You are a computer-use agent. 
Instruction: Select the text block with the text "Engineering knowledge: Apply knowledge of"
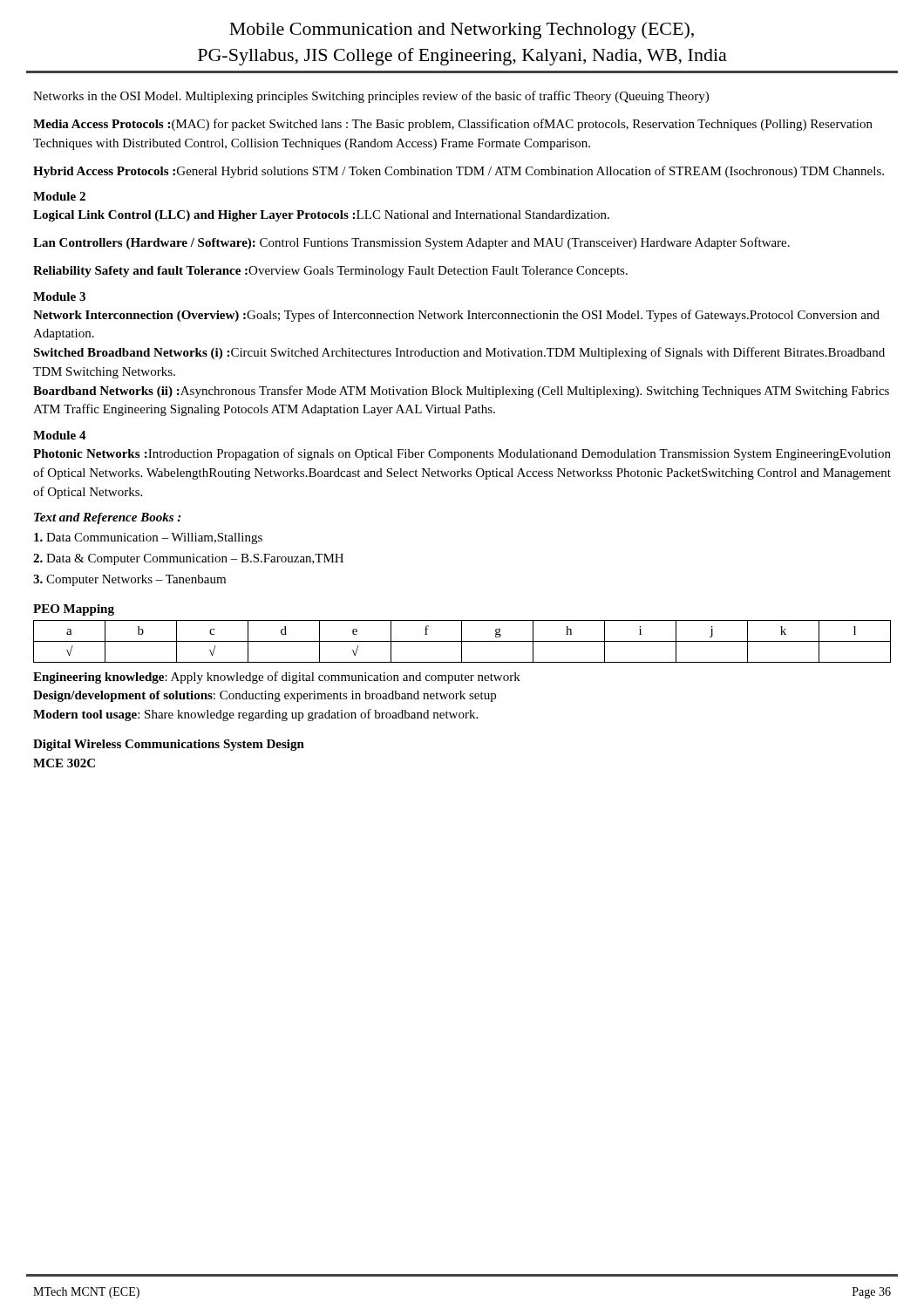click(x=277, y=695)
